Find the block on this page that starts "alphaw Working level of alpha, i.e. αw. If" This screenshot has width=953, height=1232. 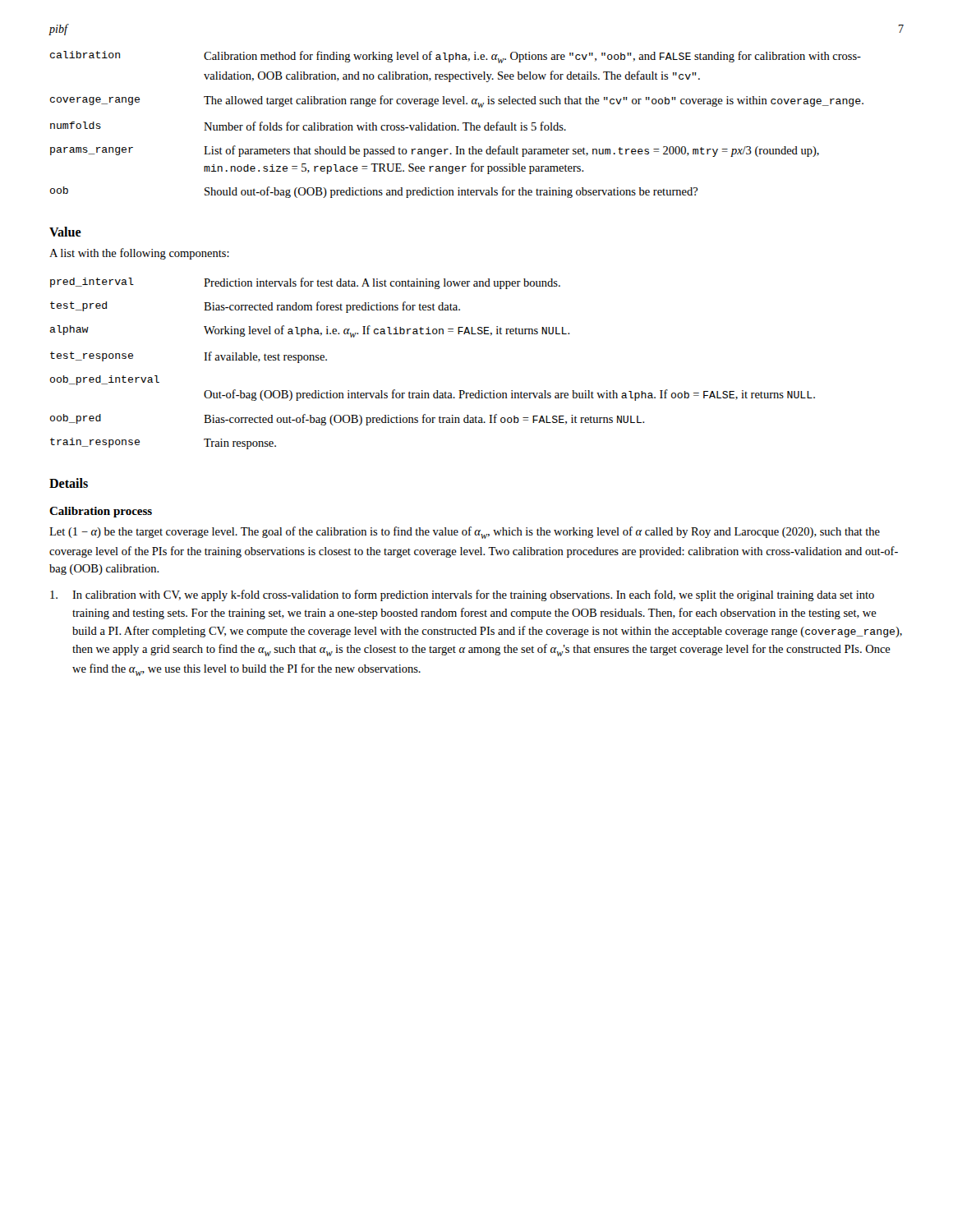click(x=476, y=332)
